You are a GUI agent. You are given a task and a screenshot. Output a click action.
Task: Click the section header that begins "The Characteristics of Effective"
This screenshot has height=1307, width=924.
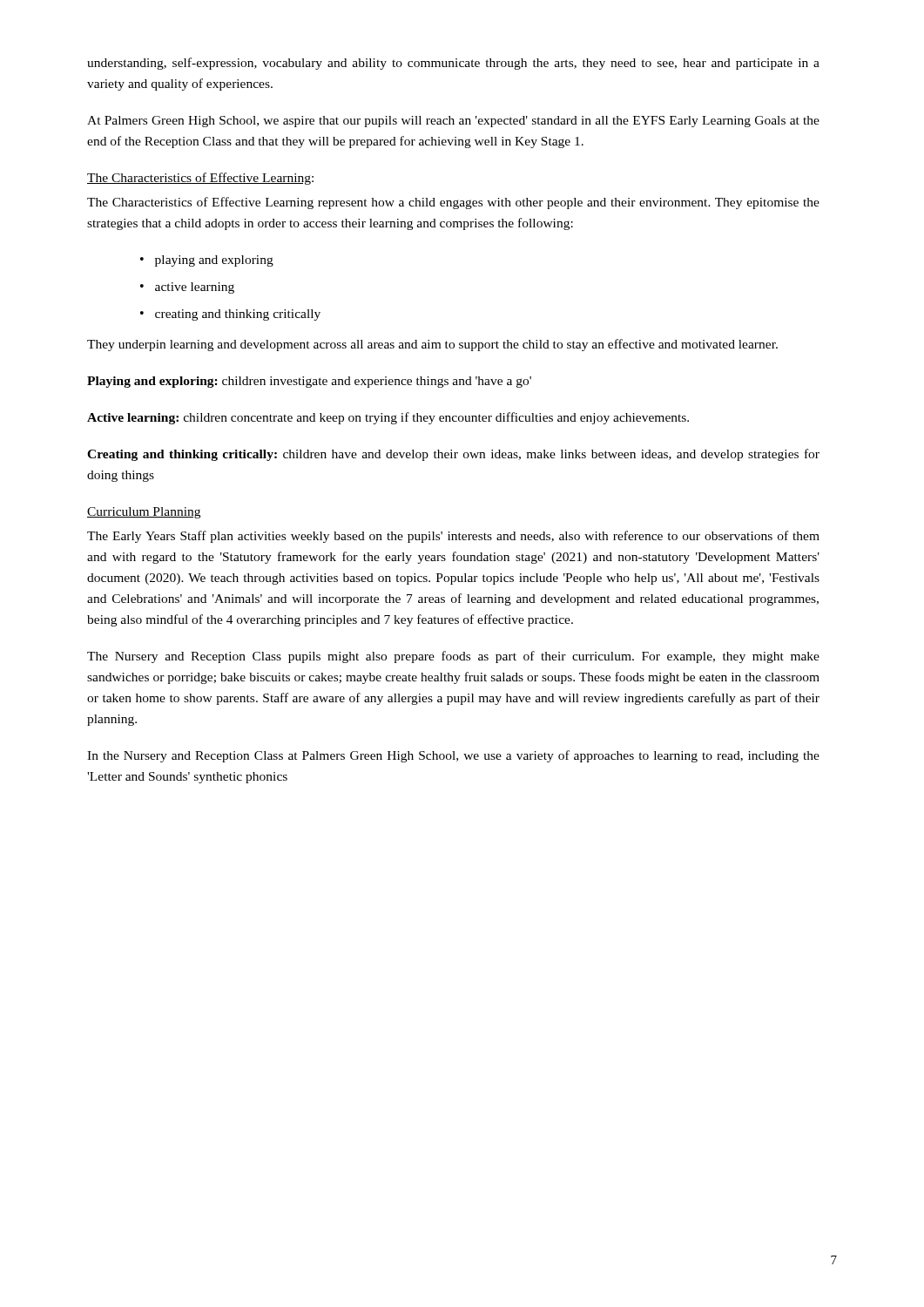click(x=201, y=177)
